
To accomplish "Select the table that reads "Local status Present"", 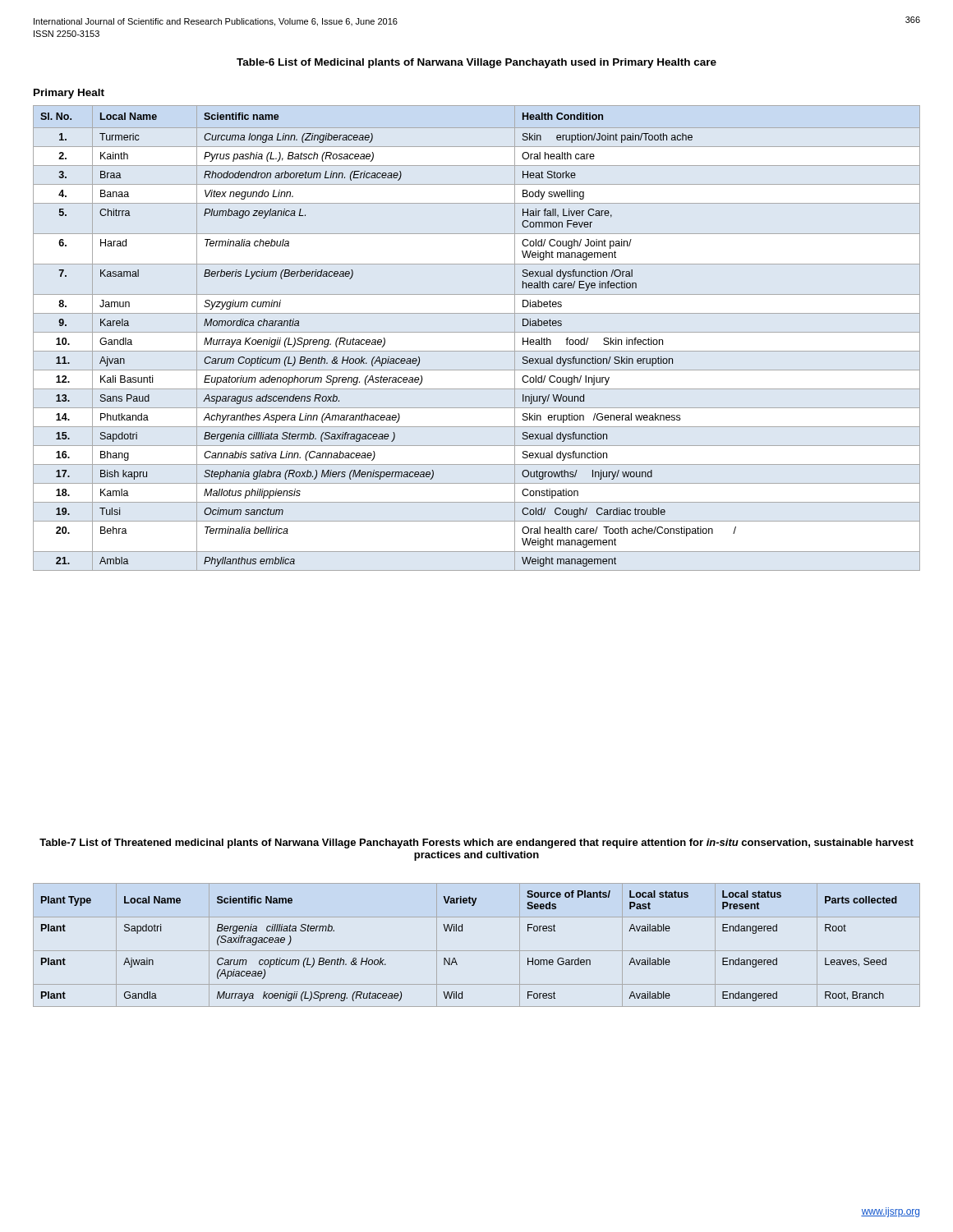I will [476, 945].
